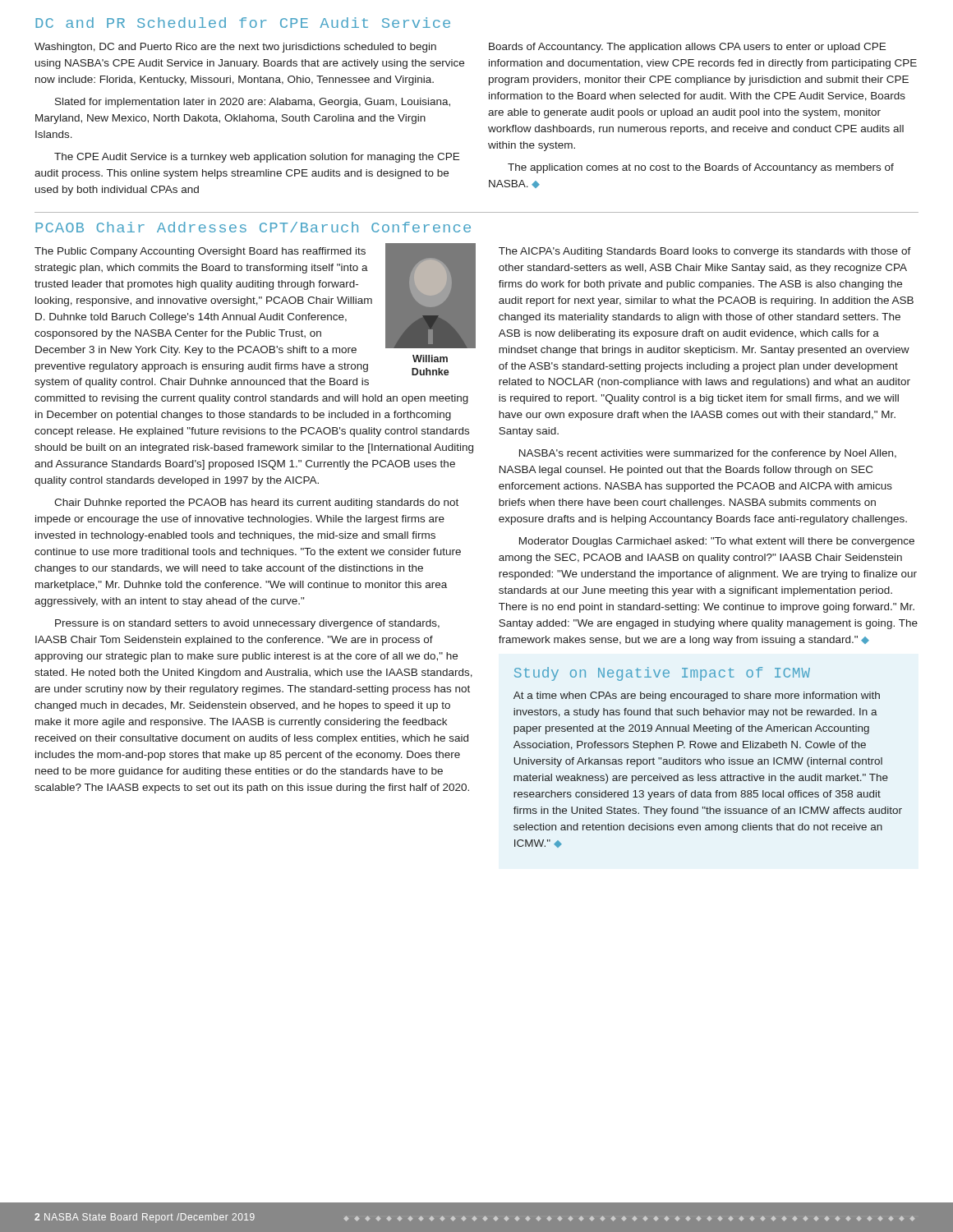Select the text block with the text "Chair Duhnke reported the PCAOB has"
953x1232 pixels.
[x=248, y=552]
